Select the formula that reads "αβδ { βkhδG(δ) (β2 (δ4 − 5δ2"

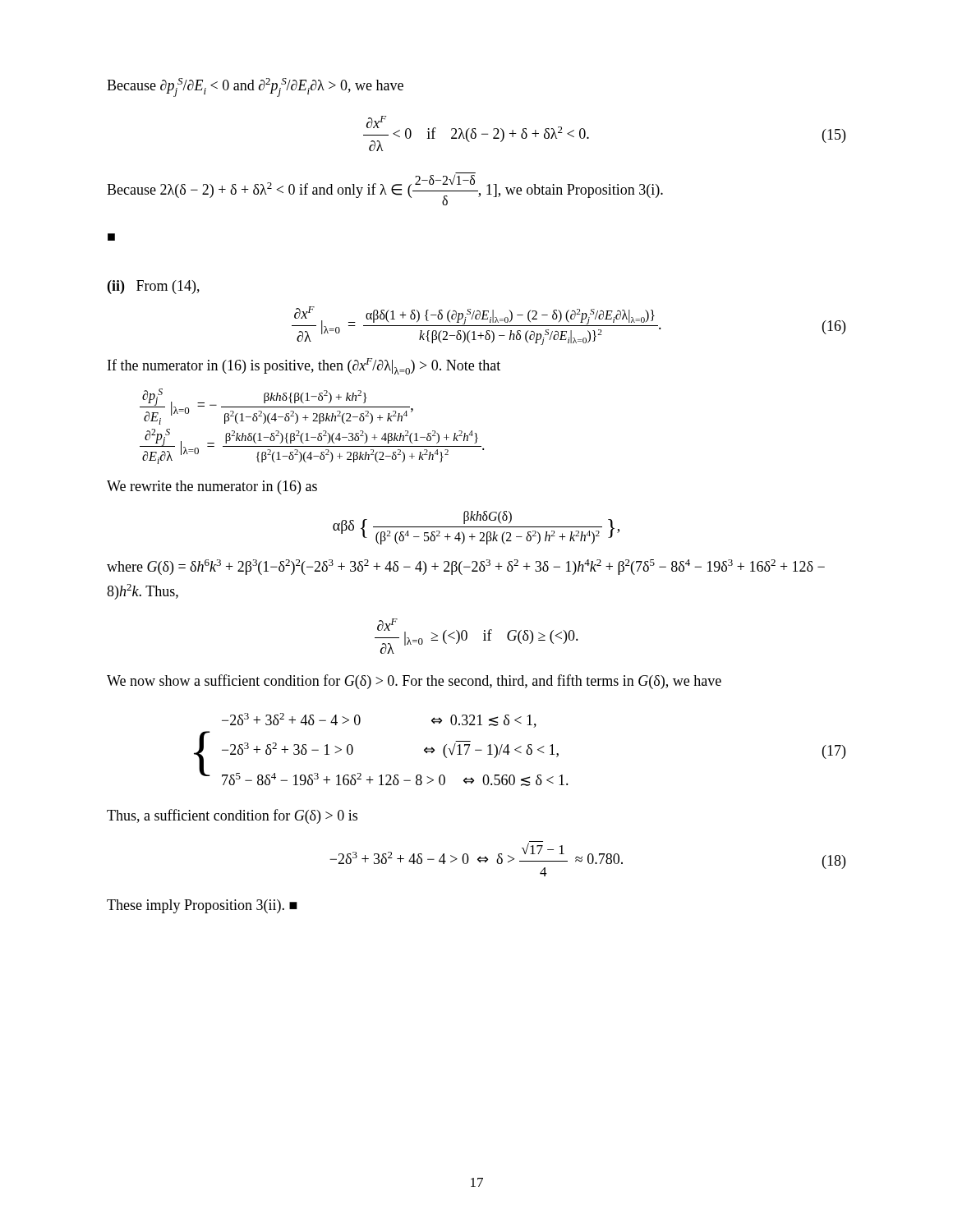coord(476,527)
